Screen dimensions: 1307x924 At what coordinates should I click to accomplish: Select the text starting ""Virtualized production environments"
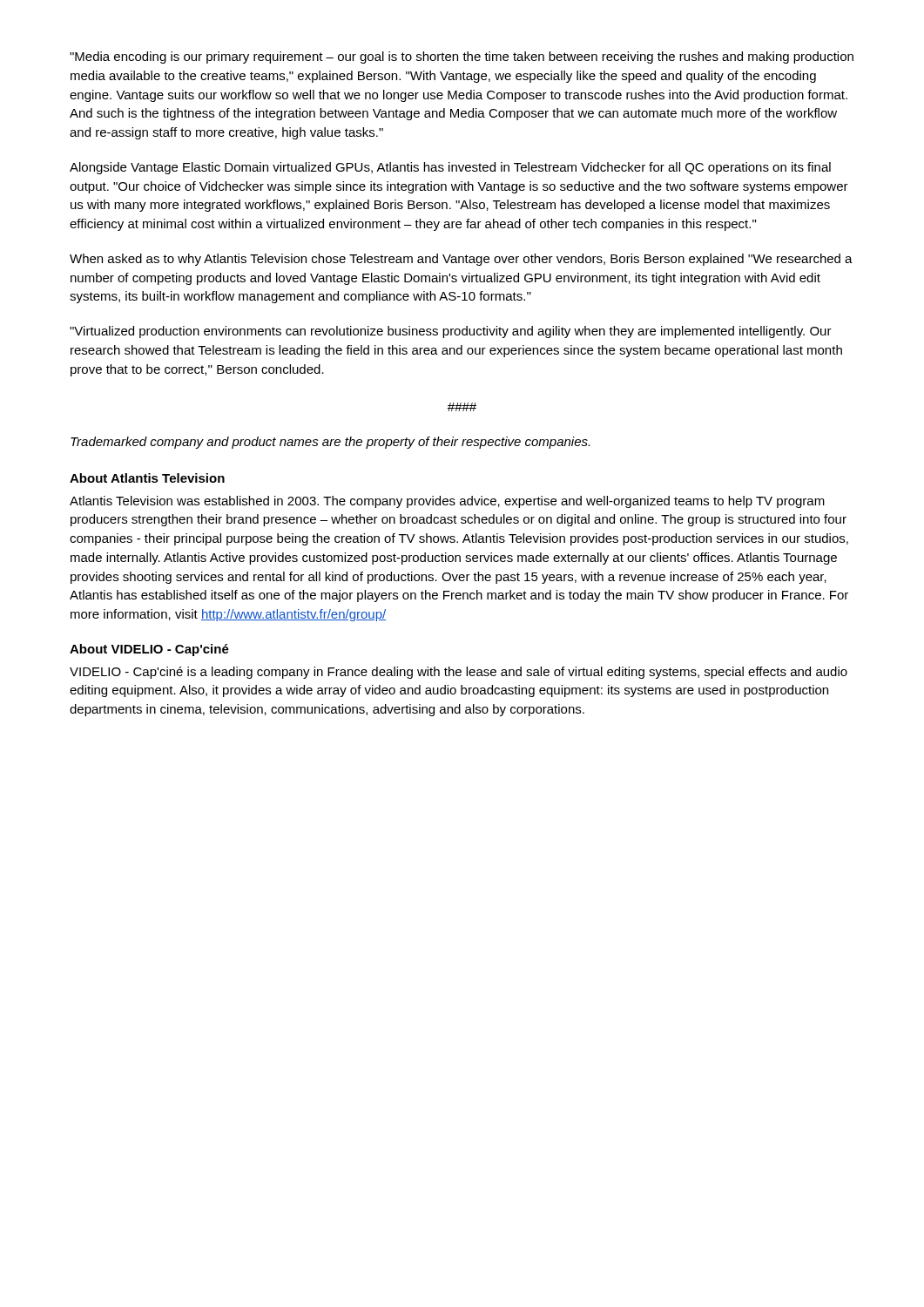pos(456,350)
